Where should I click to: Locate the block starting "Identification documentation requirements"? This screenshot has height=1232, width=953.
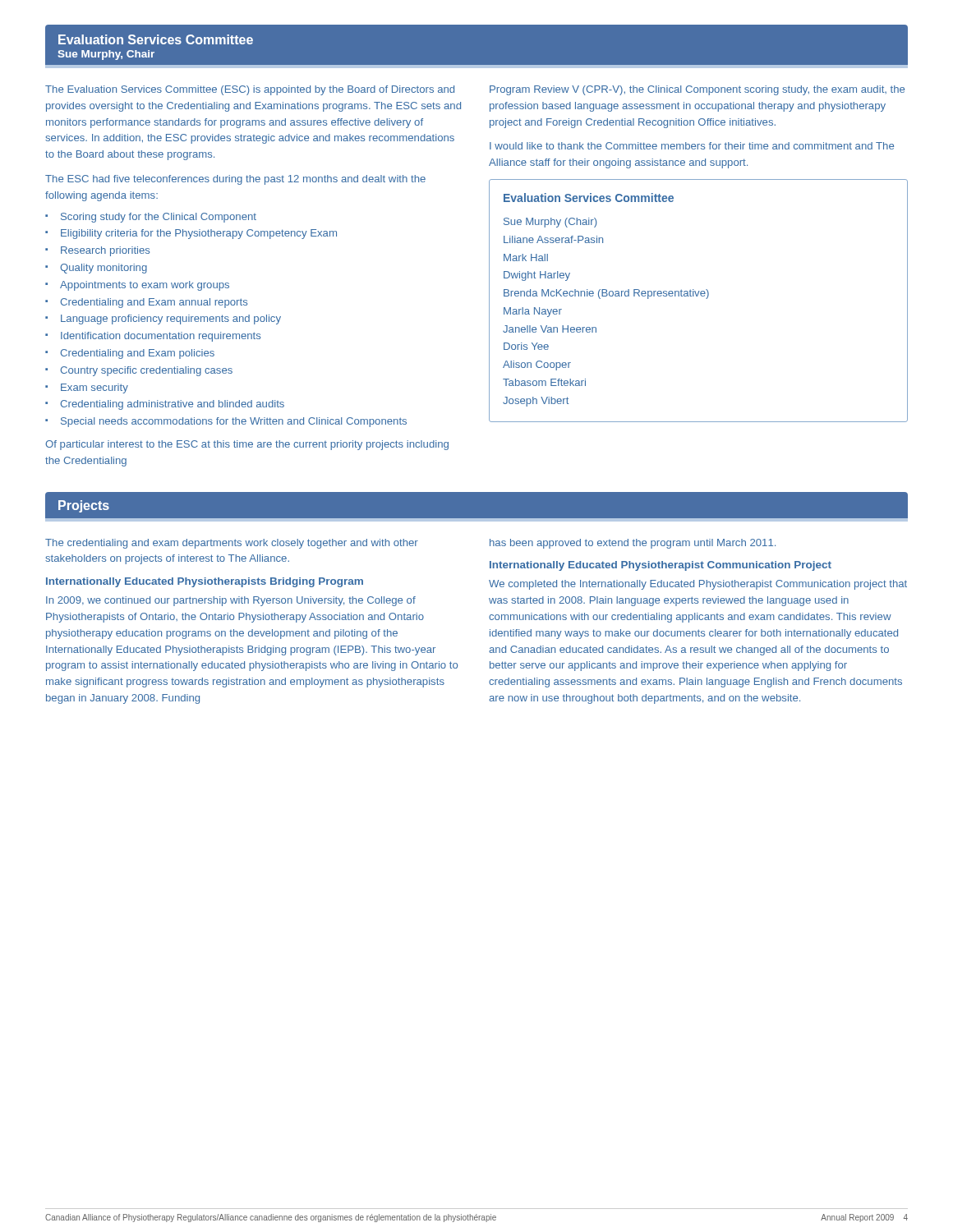tap(161, 336)
